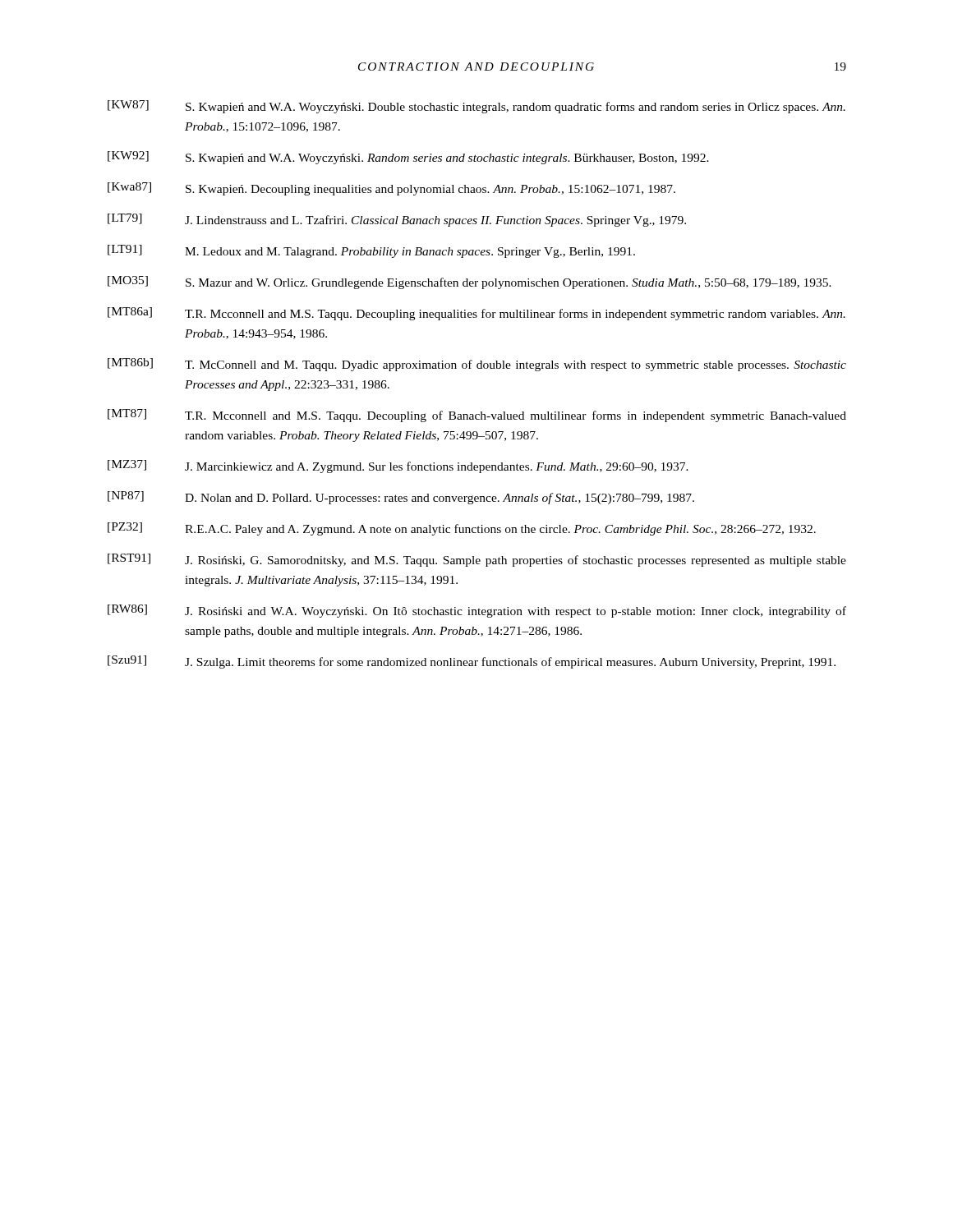The width and height of the screenshot is (953, 1232).
Task: Select the list item with the text "[MO35] S. Mazur"
Action: click(x=476, y=283)
